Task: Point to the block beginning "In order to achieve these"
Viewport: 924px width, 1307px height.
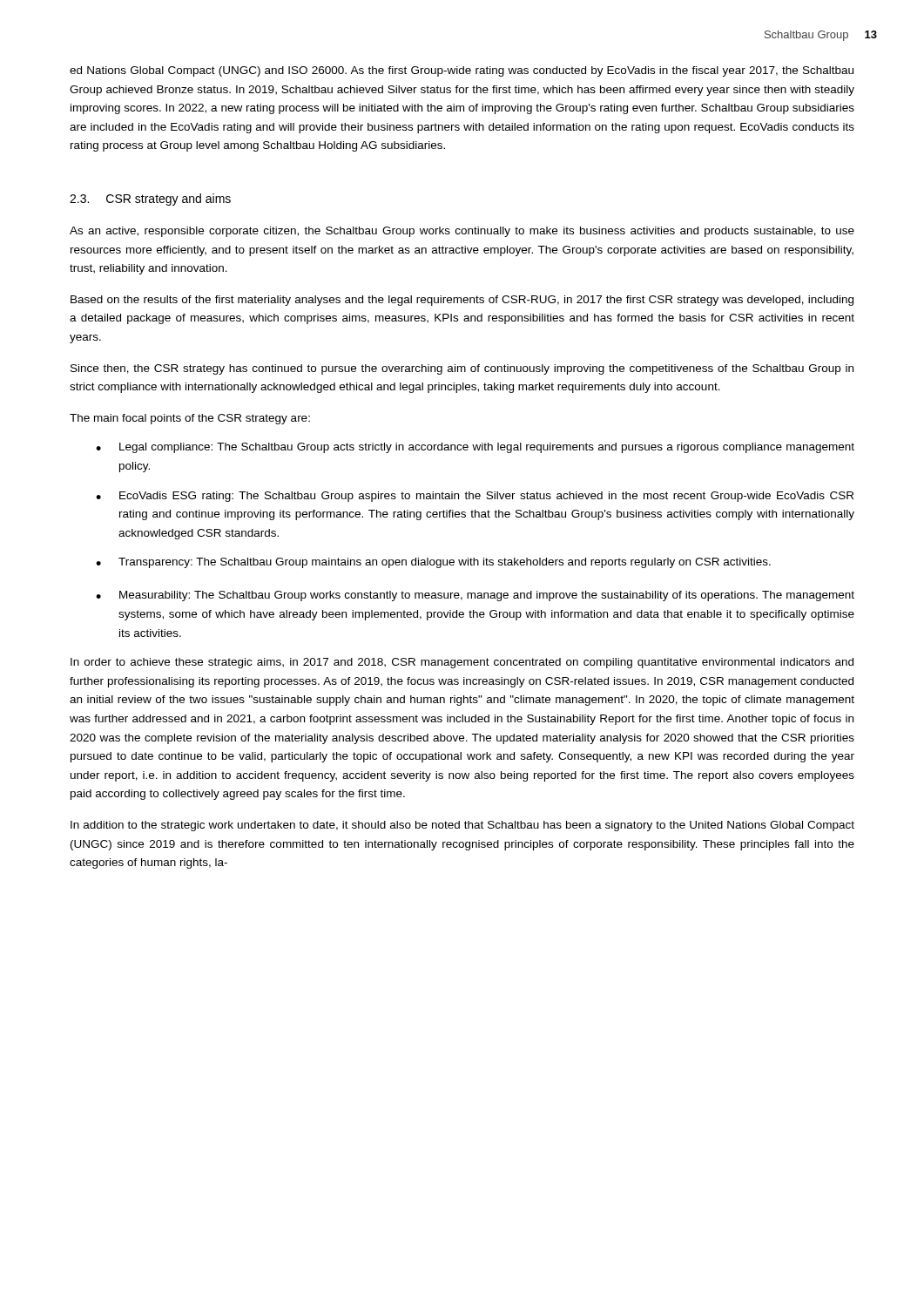Action: pyautogui.click(x=462, y=728)
